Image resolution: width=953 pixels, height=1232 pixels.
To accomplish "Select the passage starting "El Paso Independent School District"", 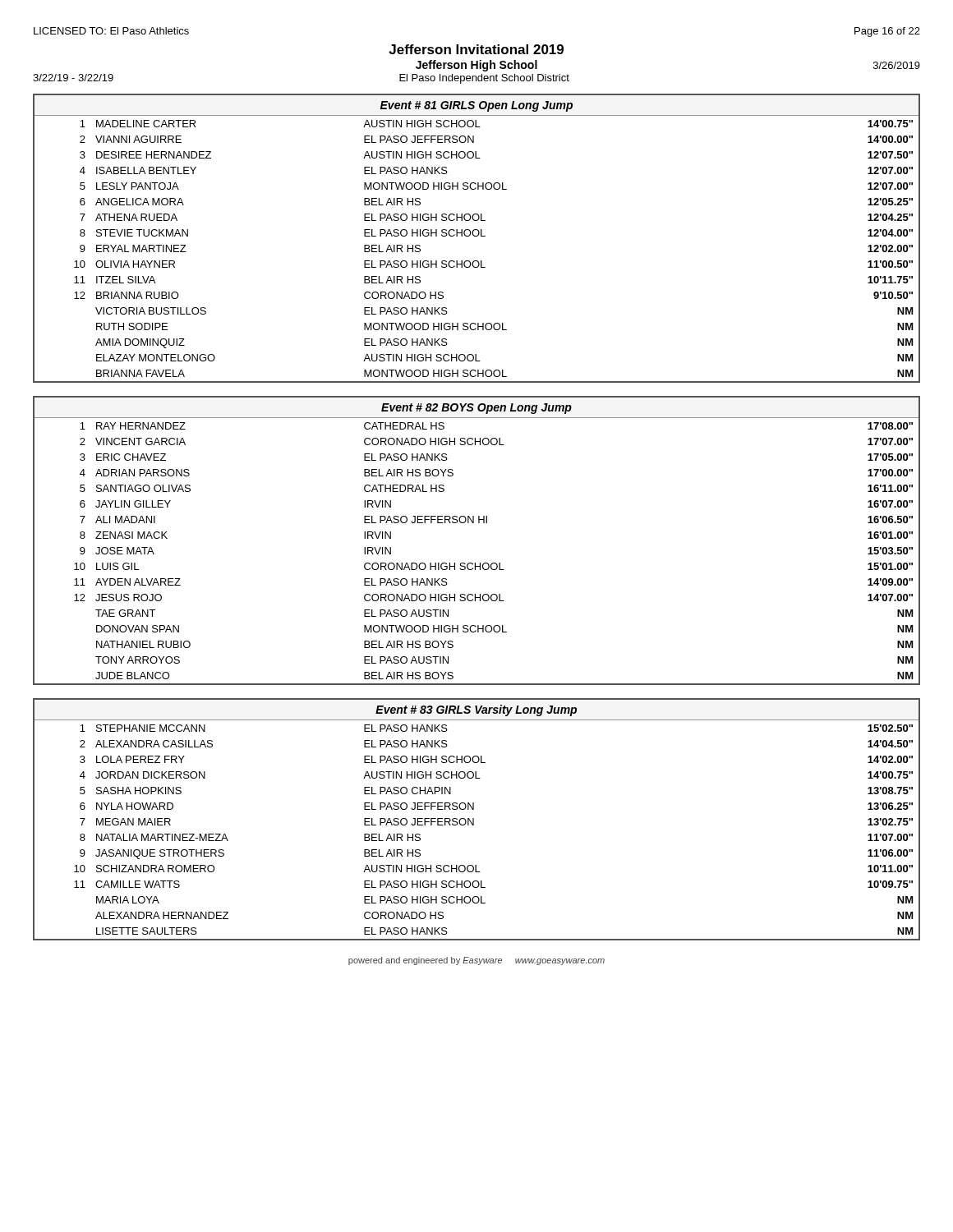I will coord(484,78).
